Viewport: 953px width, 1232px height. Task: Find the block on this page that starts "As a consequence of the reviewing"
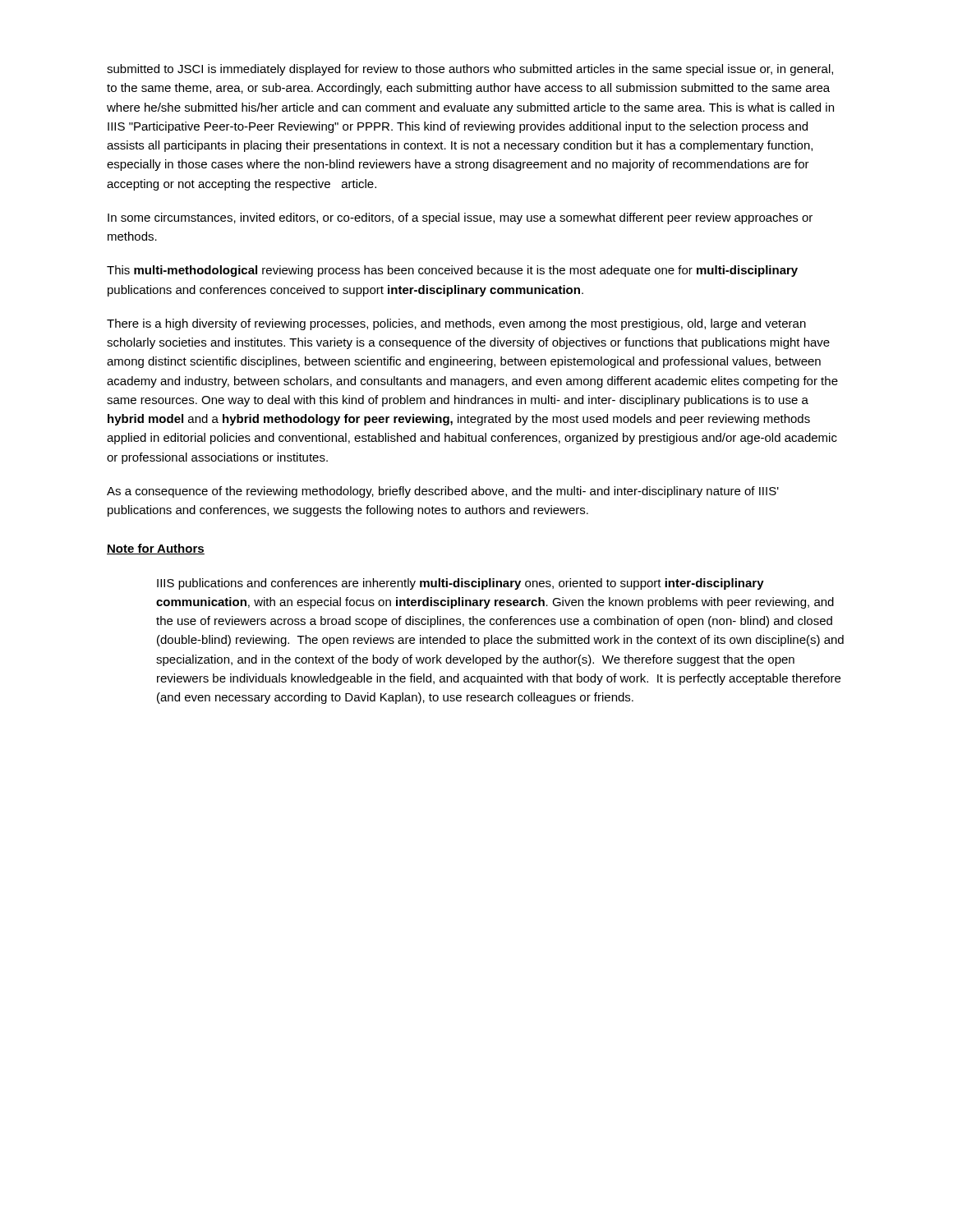(x=443, y=500)
